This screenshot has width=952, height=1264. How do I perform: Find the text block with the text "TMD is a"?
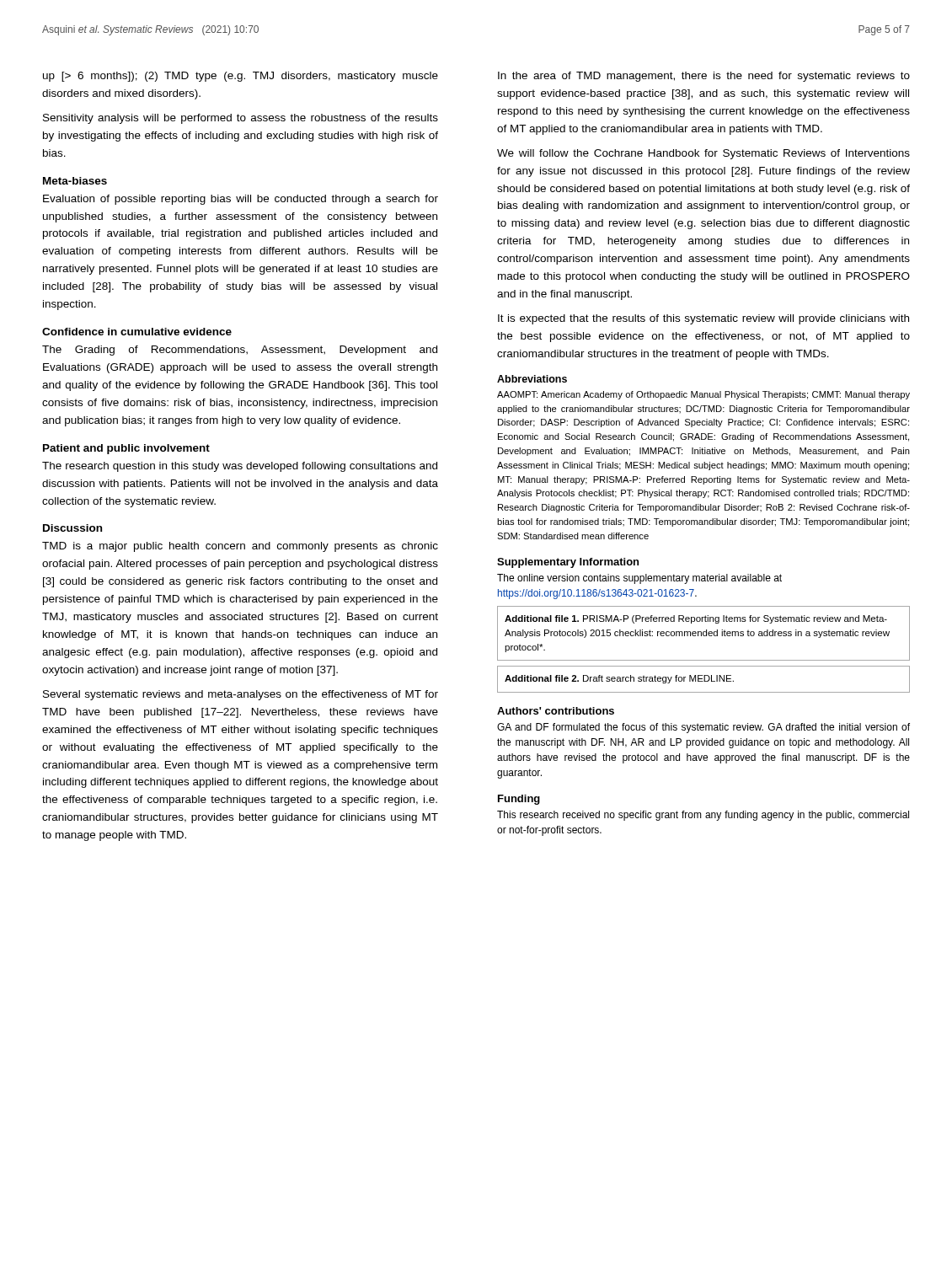240,691
